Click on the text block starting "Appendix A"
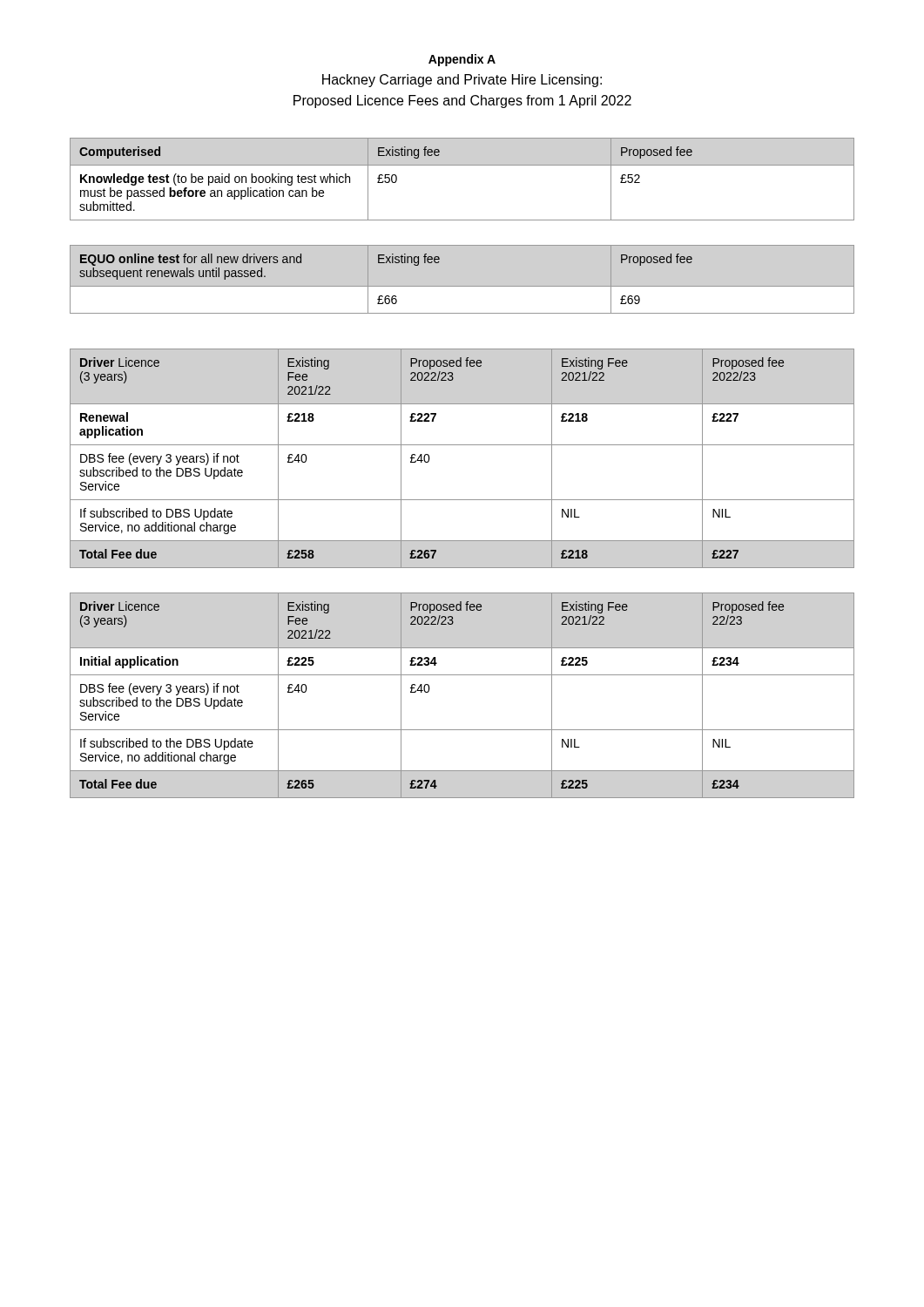 (x=462, y=59)
